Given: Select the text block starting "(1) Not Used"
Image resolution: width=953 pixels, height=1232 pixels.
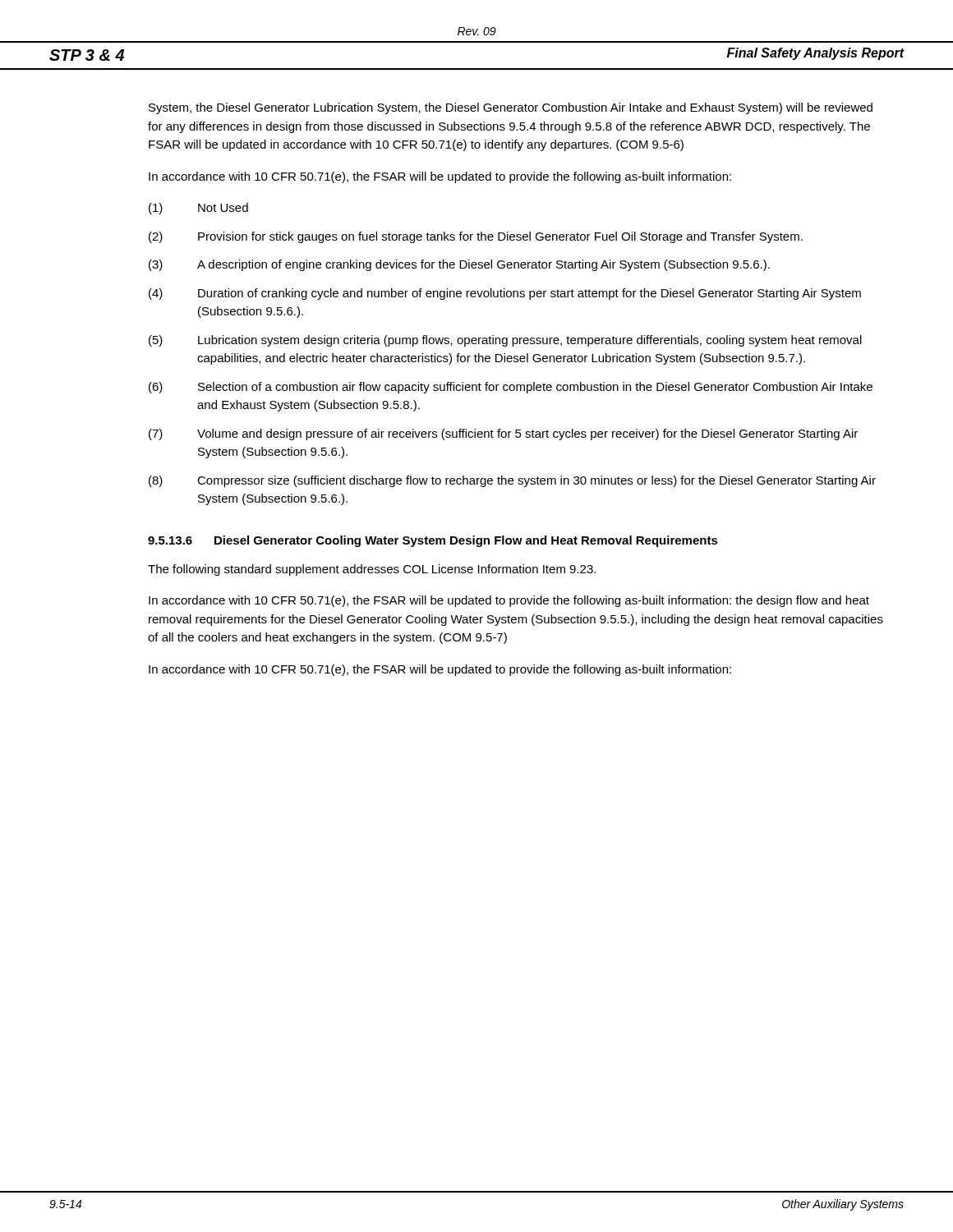Looking at the screenshot, I should point(198,209).
